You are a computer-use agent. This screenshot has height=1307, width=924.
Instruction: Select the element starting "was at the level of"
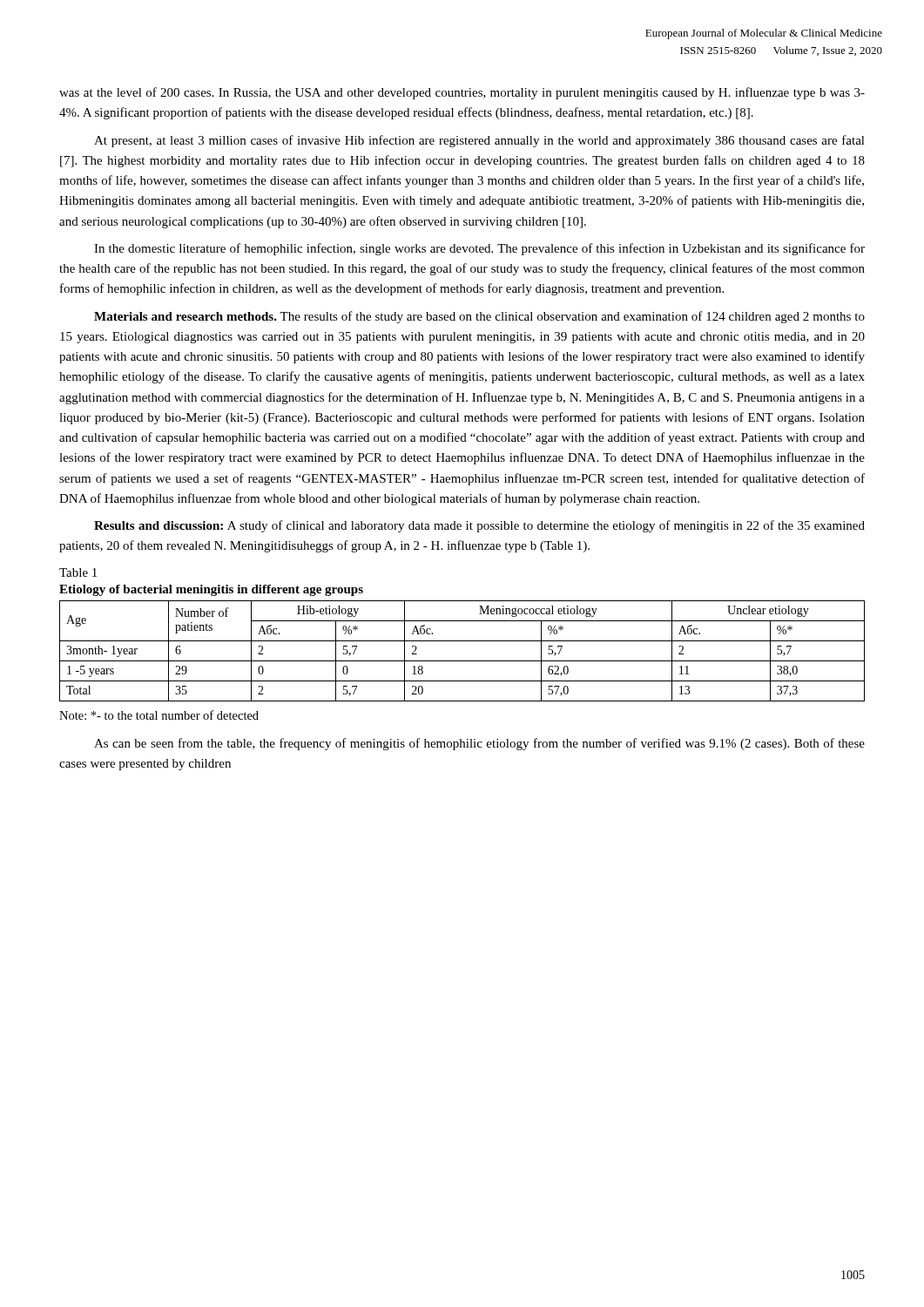pyautogui.click(x=462, y=320)
